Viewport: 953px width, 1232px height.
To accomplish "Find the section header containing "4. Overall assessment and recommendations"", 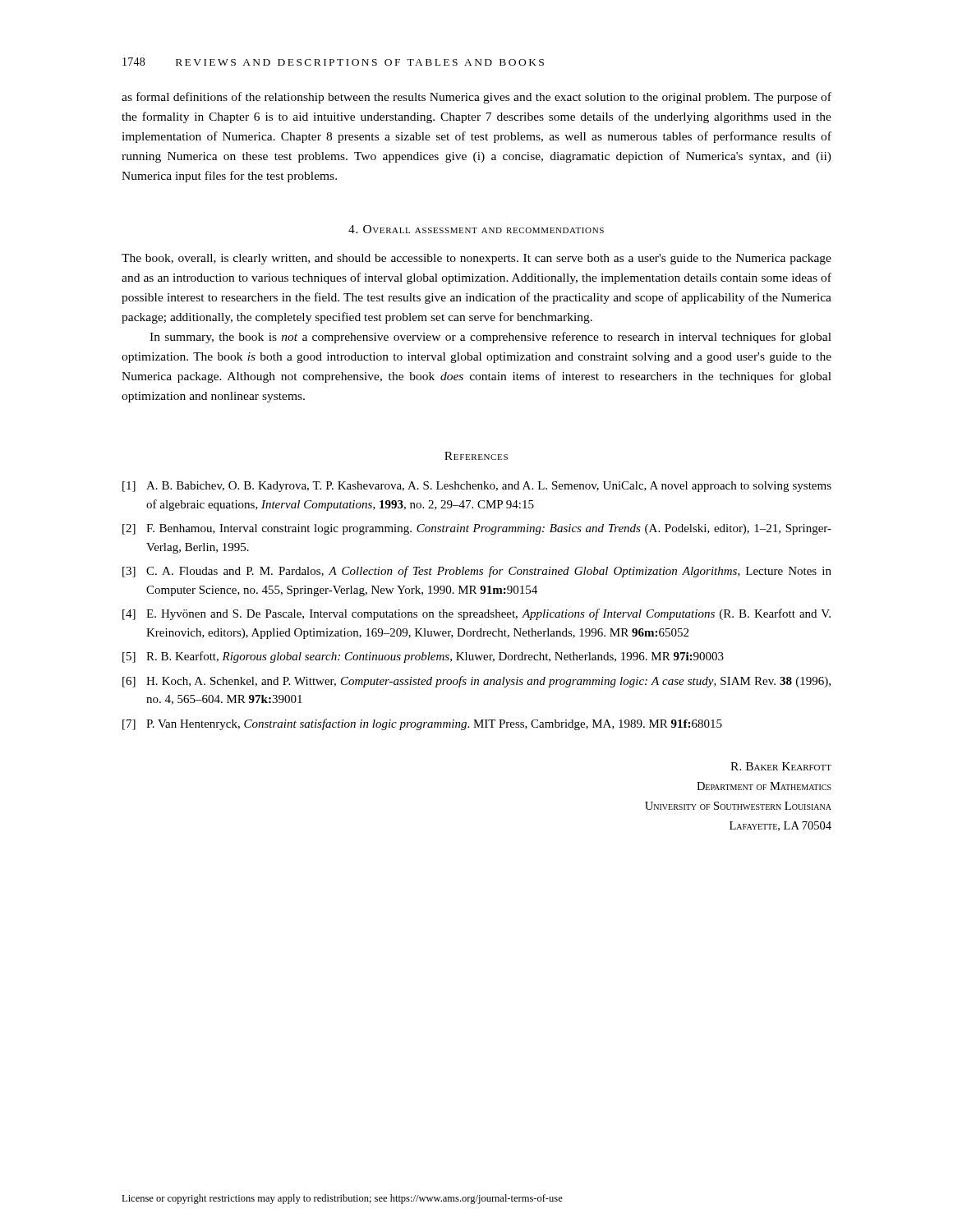I will pos(476,229).
